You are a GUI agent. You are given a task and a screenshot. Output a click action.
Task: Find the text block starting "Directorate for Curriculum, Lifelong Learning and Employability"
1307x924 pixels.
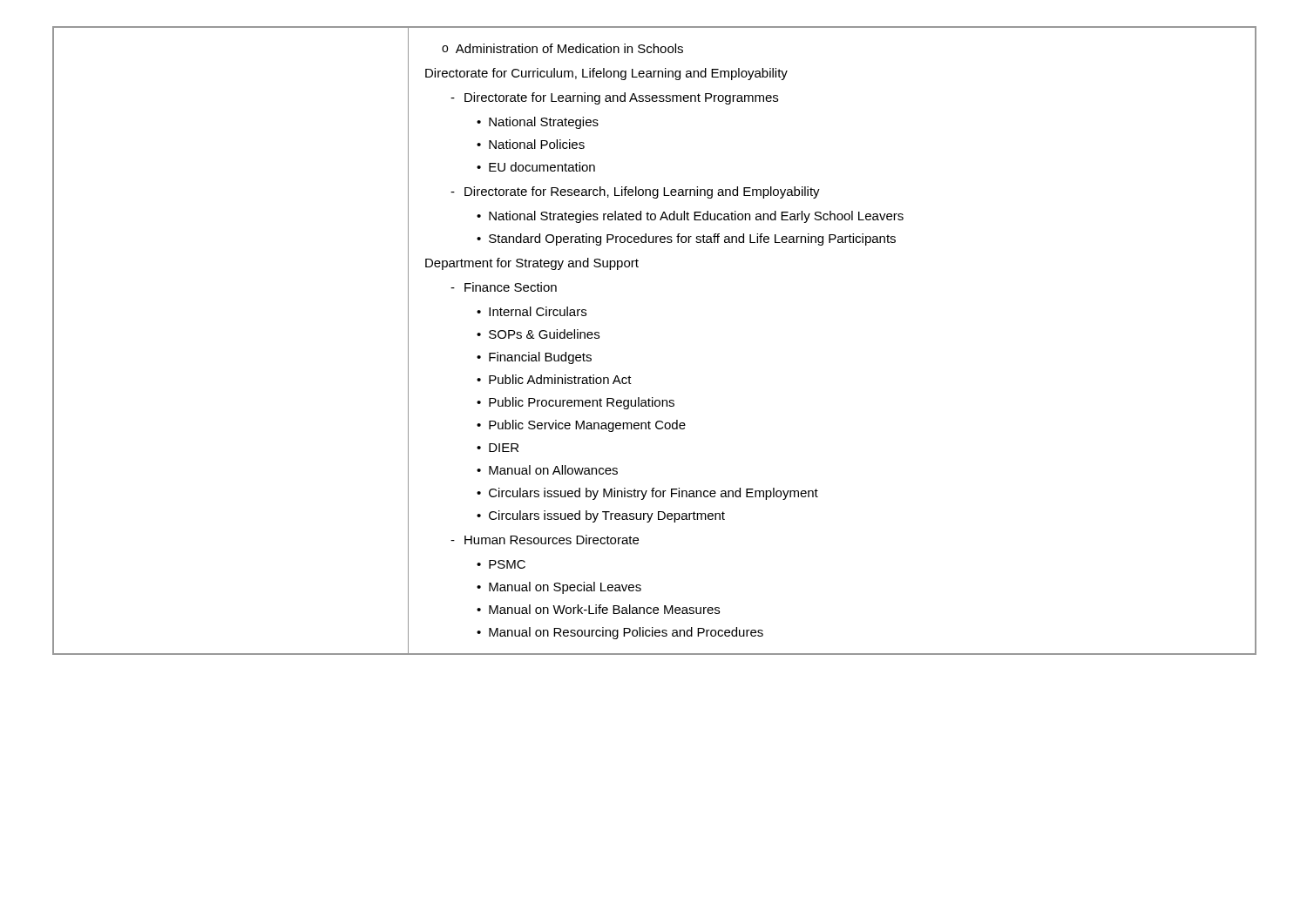606,73
